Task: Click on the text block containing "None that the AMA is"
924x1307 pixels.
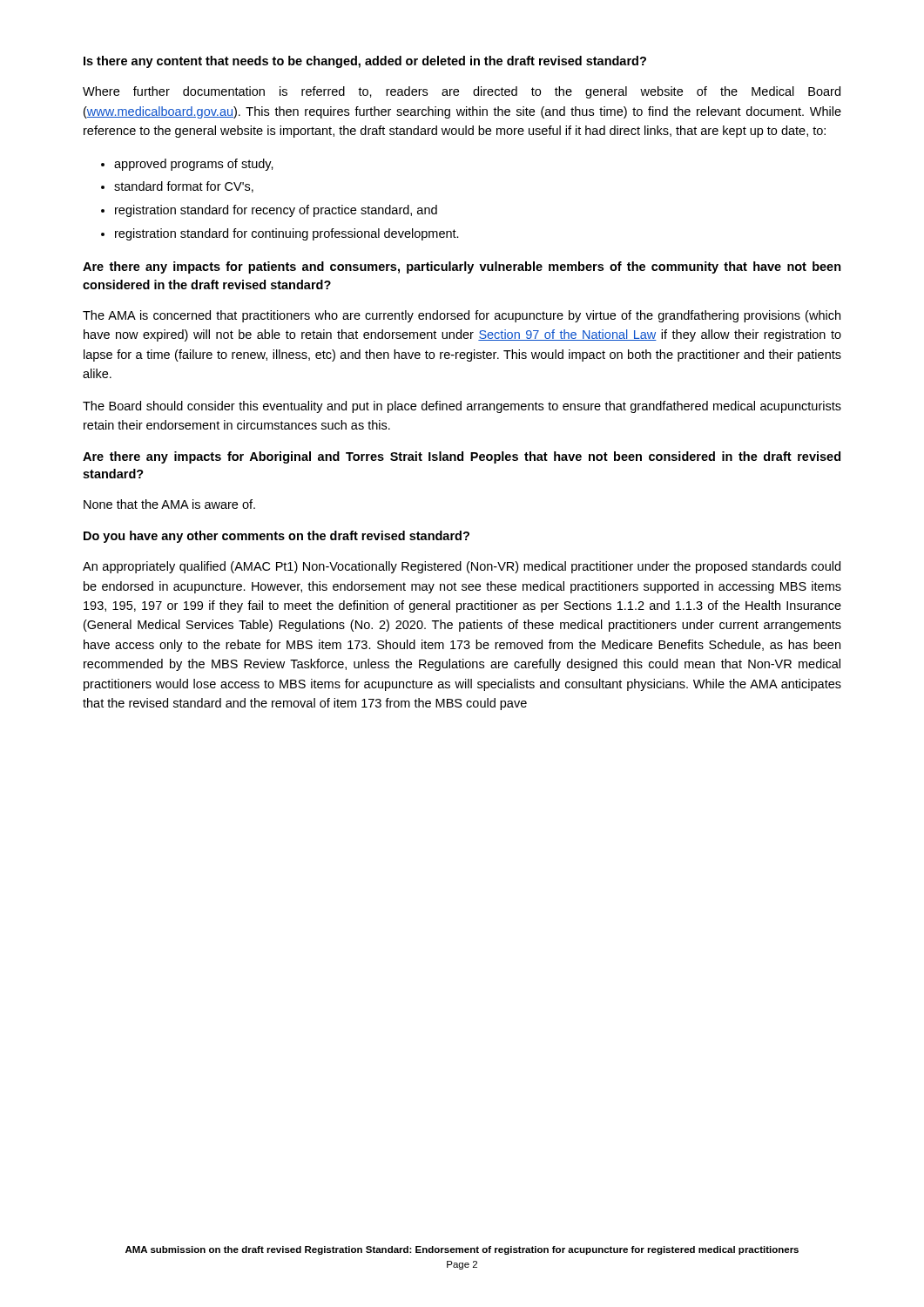Action: click(169, 505)
